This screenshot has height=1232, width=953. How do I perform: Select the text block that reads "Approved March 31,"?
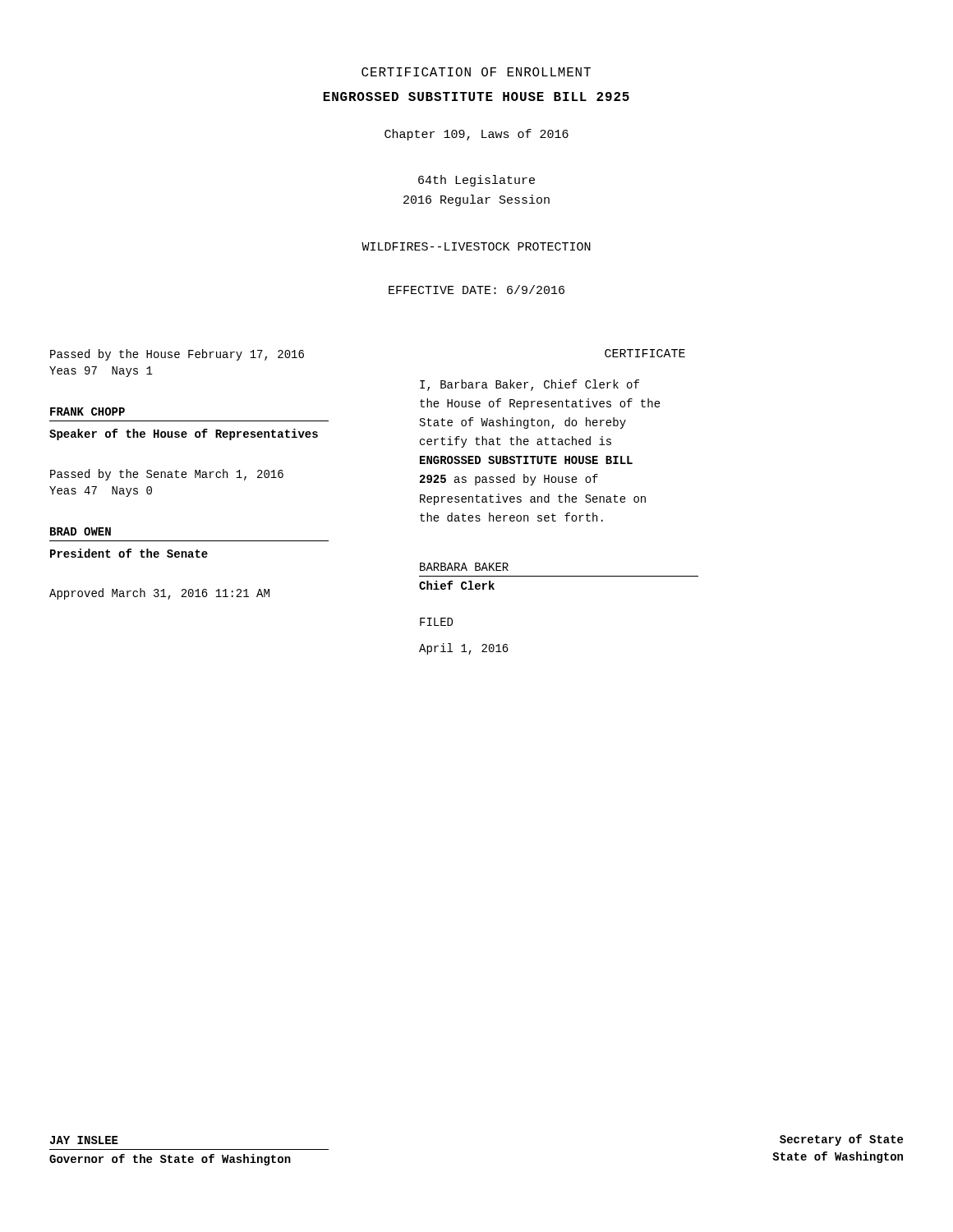coord(160,594)
